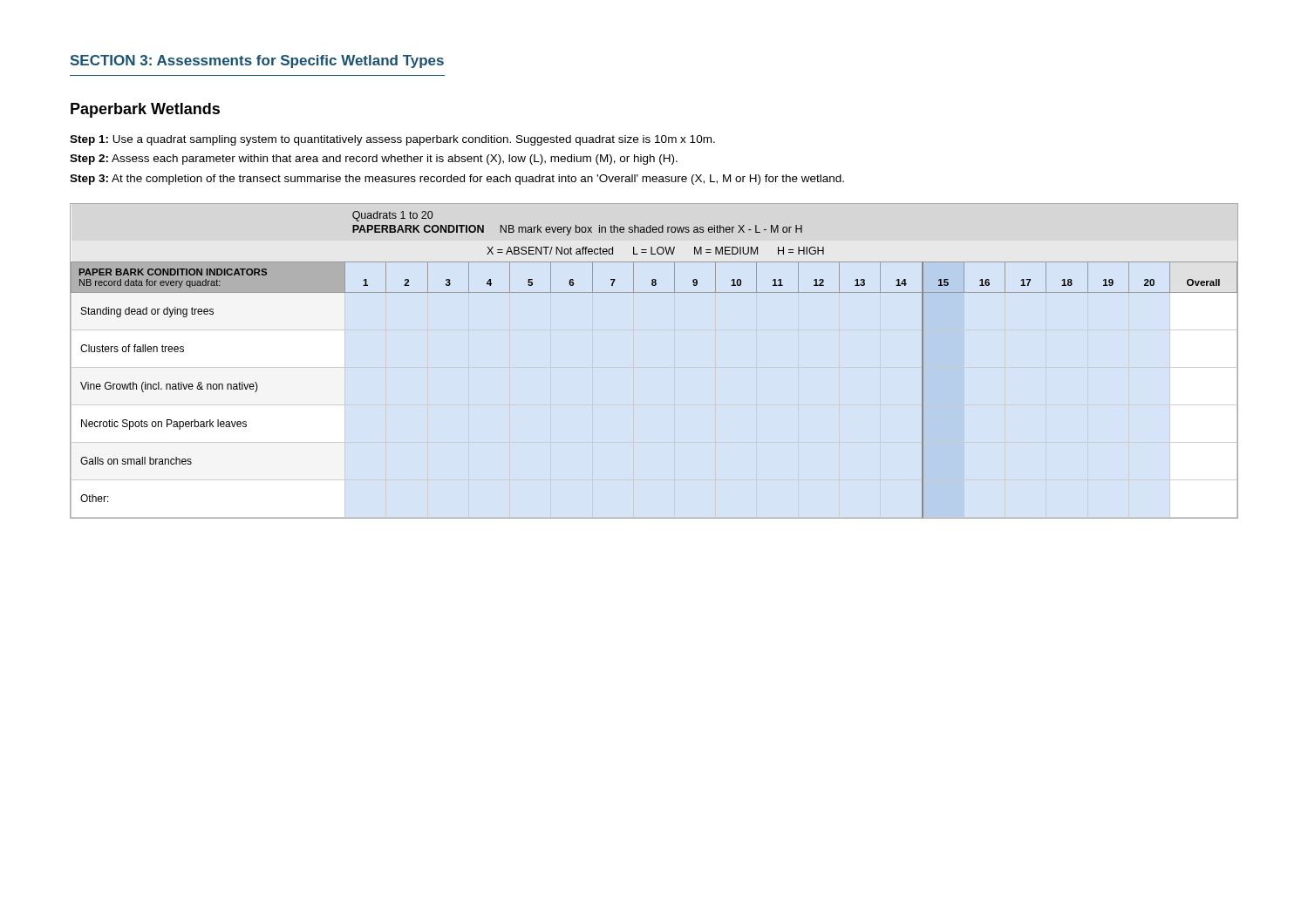Find a section header

[257, 64]
